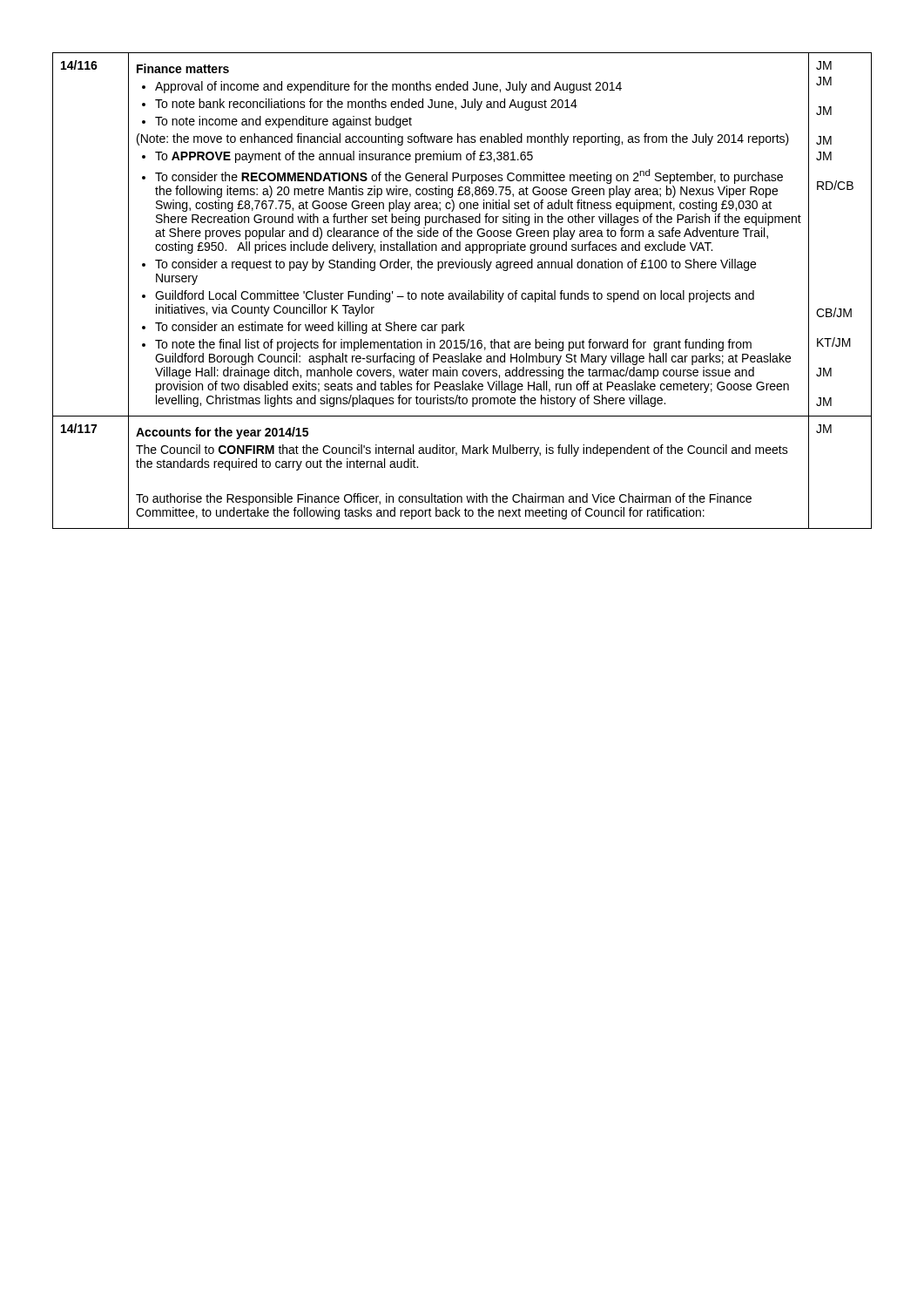Viewport: 924px width, 1307px height.
Task: Locate the block of text that opens with "To note income and expenditure against"
Action: [283, 121]
